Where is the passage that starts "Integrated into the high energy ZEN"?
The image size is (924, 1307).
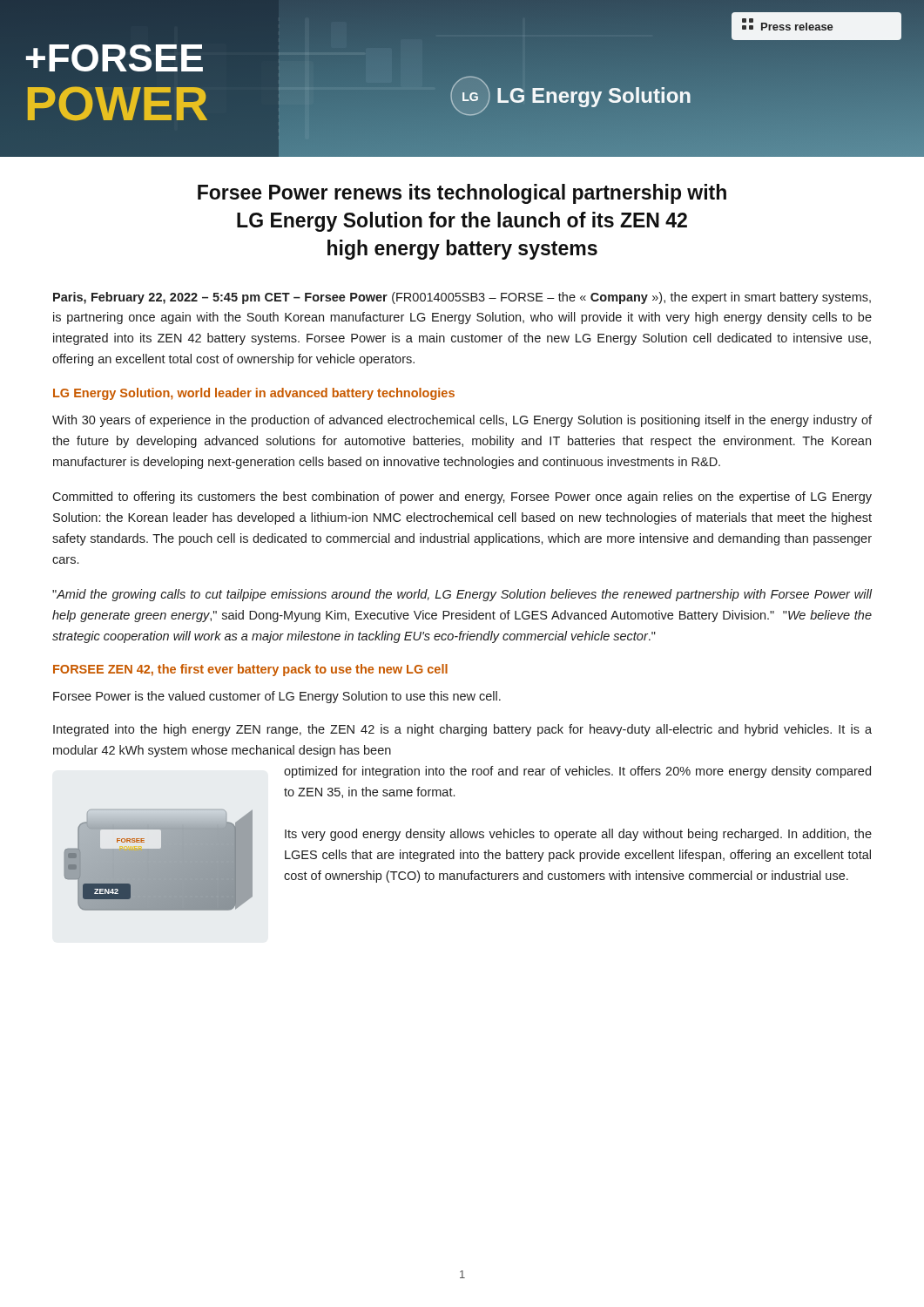click(x=462, y=740)
